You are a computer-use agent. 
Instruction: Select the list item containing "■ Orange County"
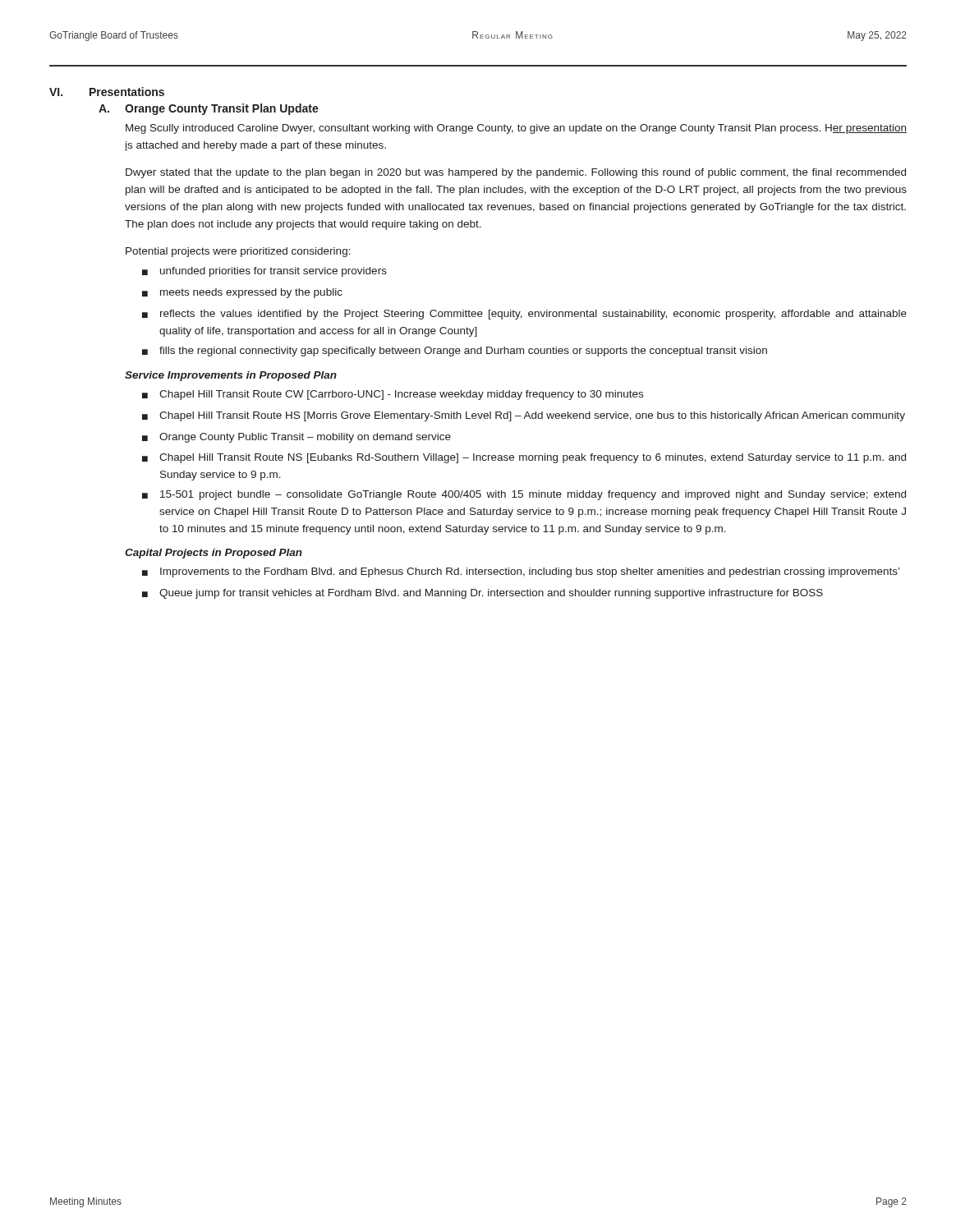(296, 438)
